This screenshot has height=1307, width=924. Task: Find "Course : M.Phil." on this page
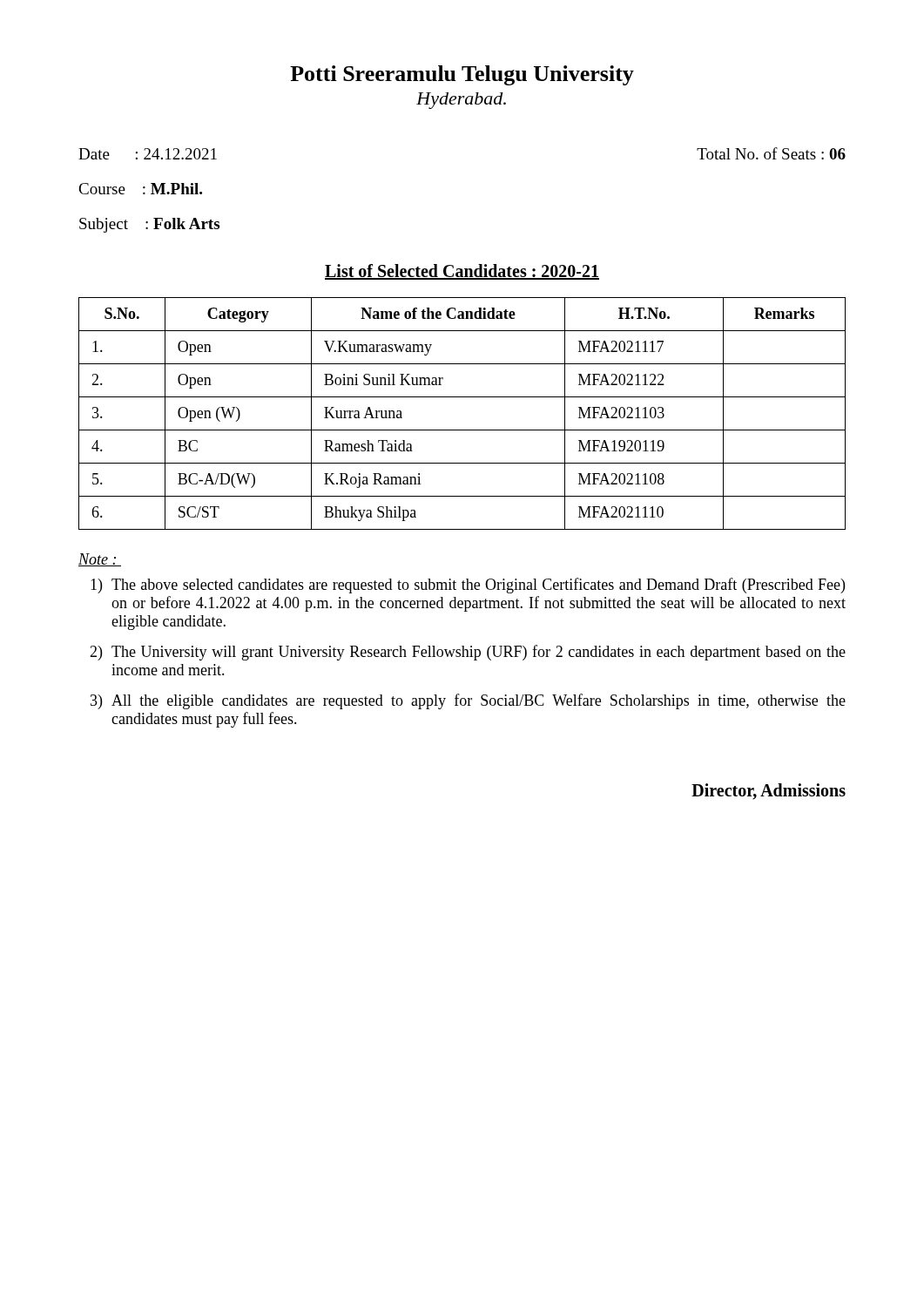click(141, 189)
